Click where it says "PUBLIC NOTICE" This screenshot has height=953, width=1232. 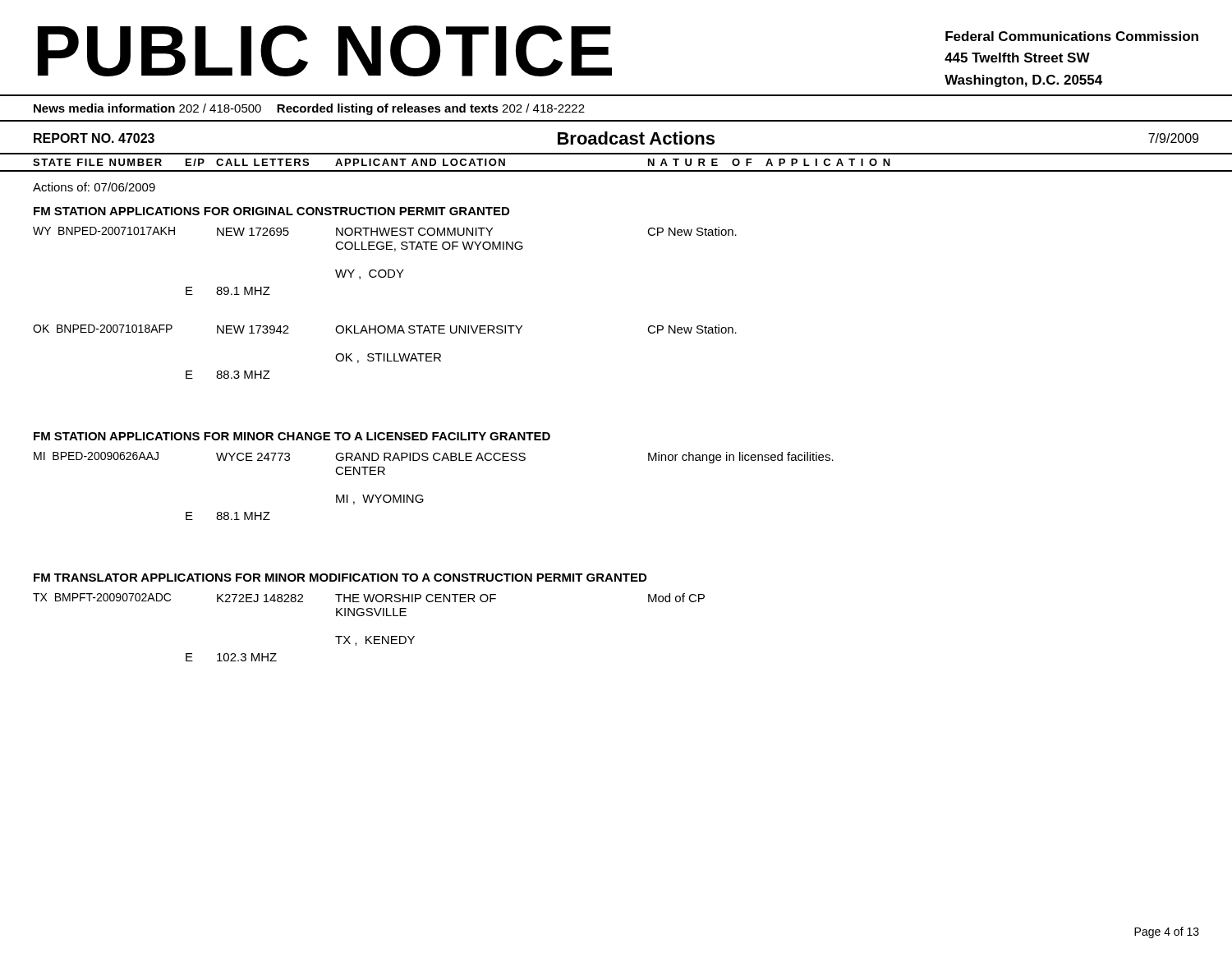coord(325,51)
